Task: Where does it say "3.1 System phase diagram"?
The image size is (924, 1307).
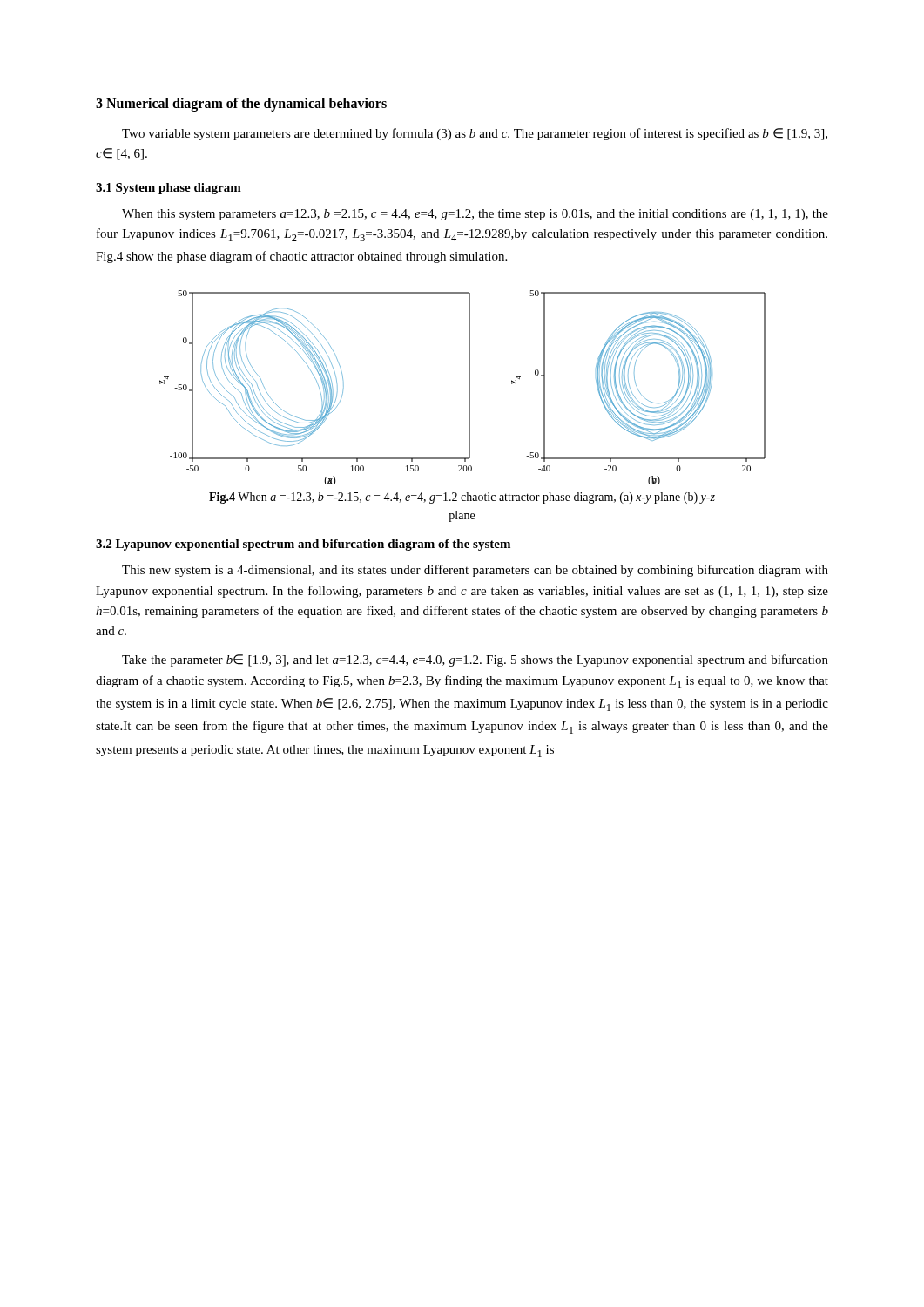Action: click(x=168, y=187)
